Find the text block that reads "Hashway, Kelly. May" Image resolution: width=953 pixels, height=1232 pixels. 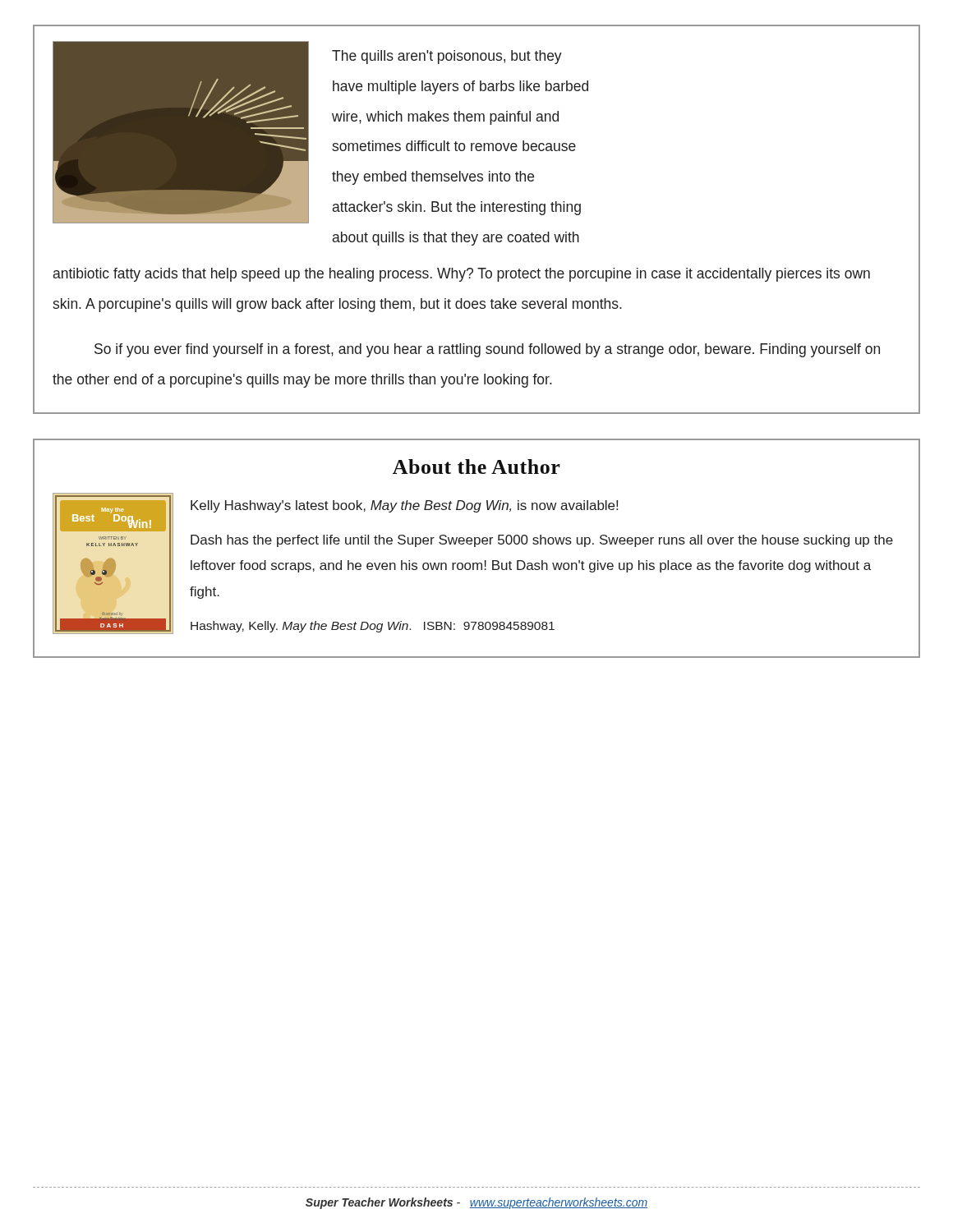372,625
